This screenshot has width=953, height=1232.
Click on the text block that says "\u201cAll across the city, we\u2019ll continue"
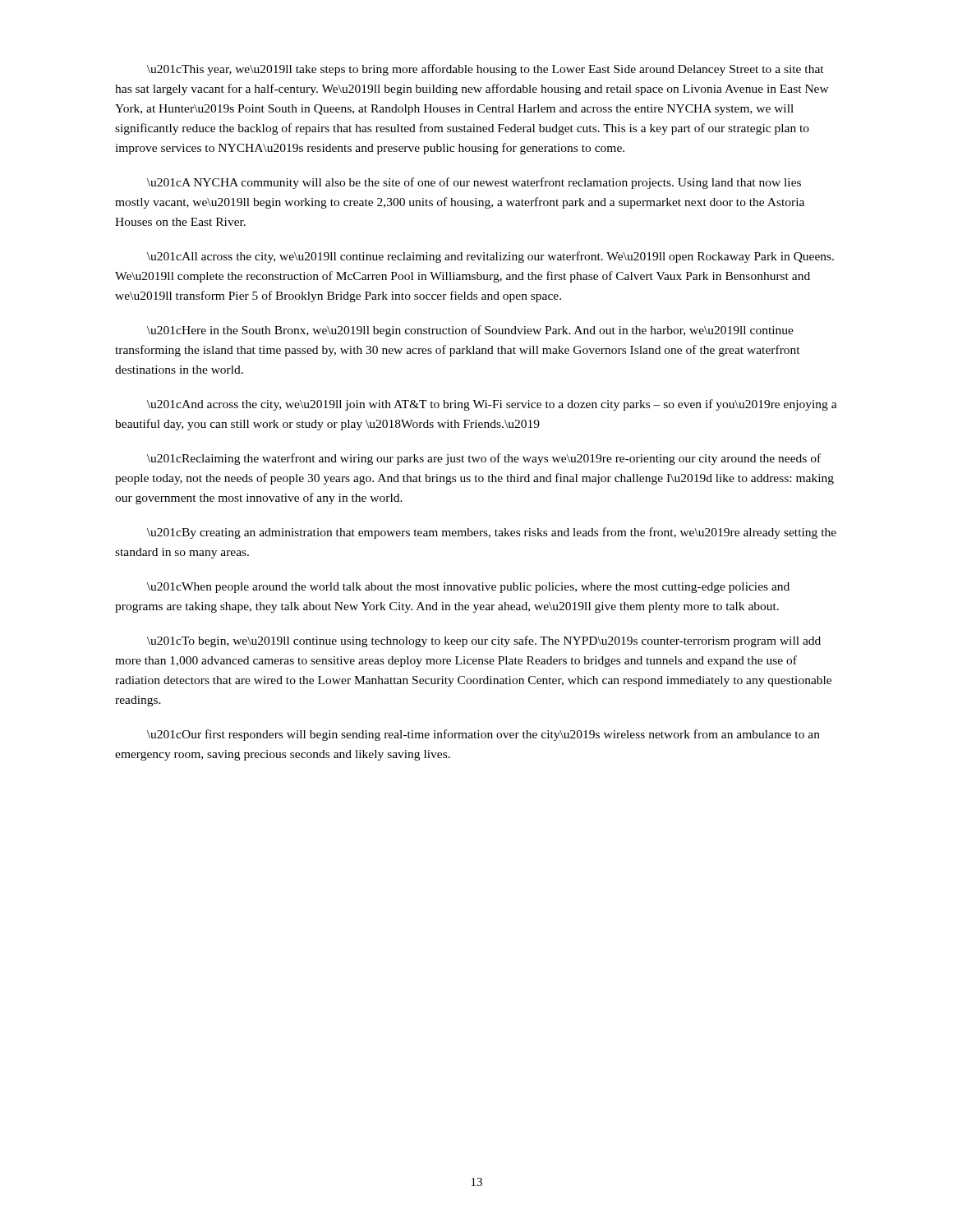click(476, 276)
